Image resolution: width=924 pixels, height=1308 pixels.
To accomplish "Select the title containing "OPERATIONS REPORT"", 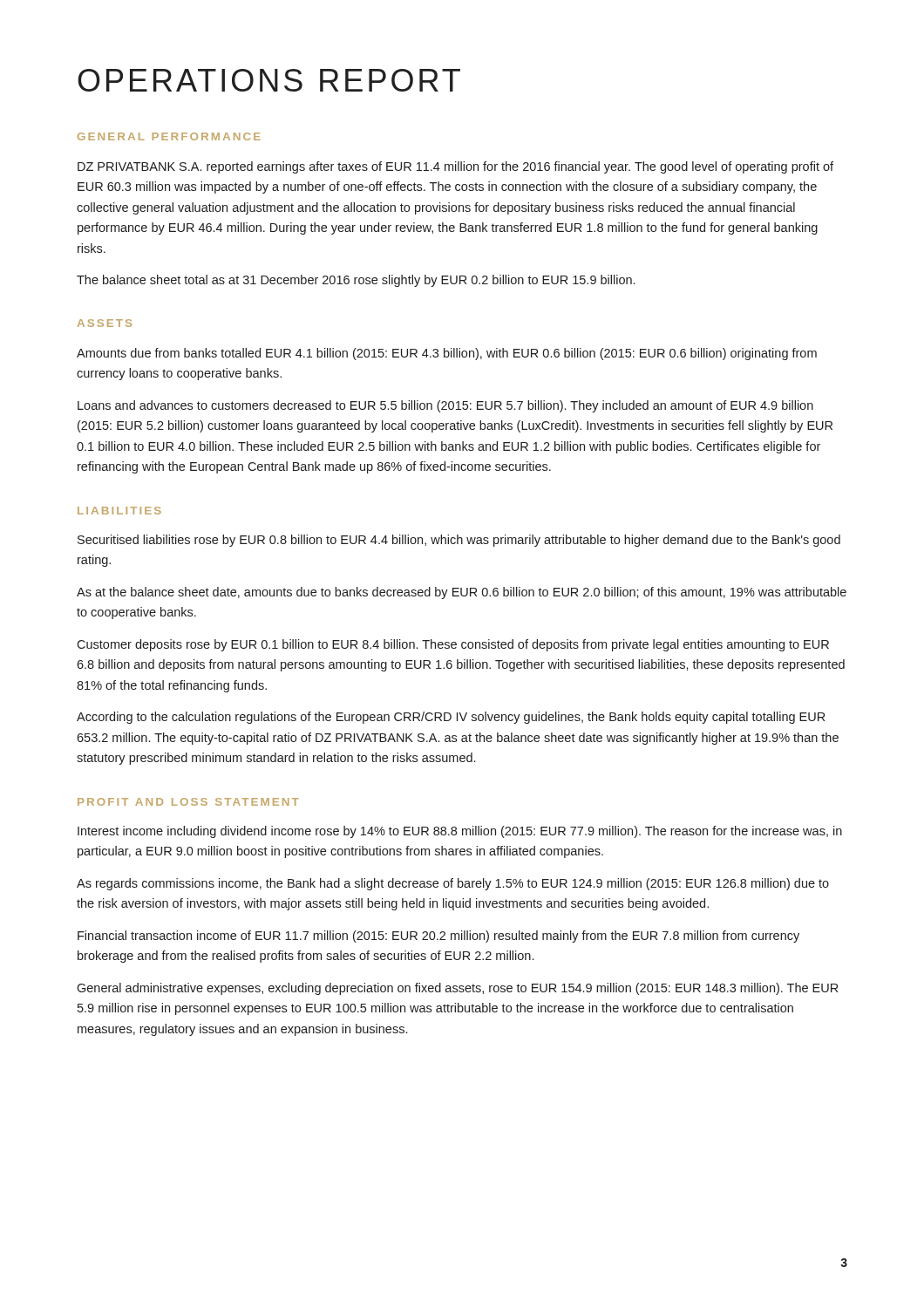I will 270,81.
